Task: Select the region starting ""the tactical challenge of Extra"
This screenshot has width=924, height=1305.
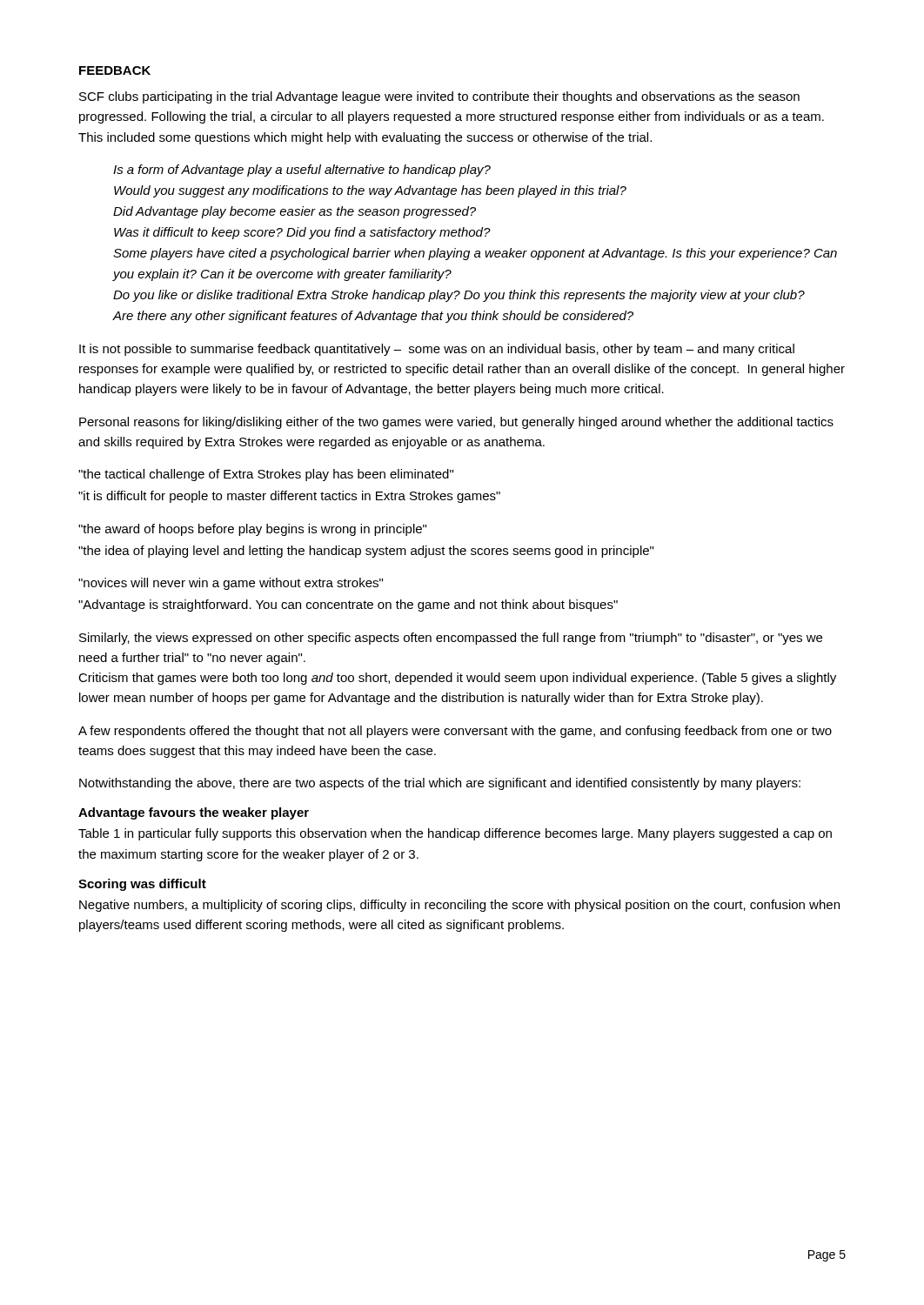Action: pyautogui.click(x=462, y=485)
